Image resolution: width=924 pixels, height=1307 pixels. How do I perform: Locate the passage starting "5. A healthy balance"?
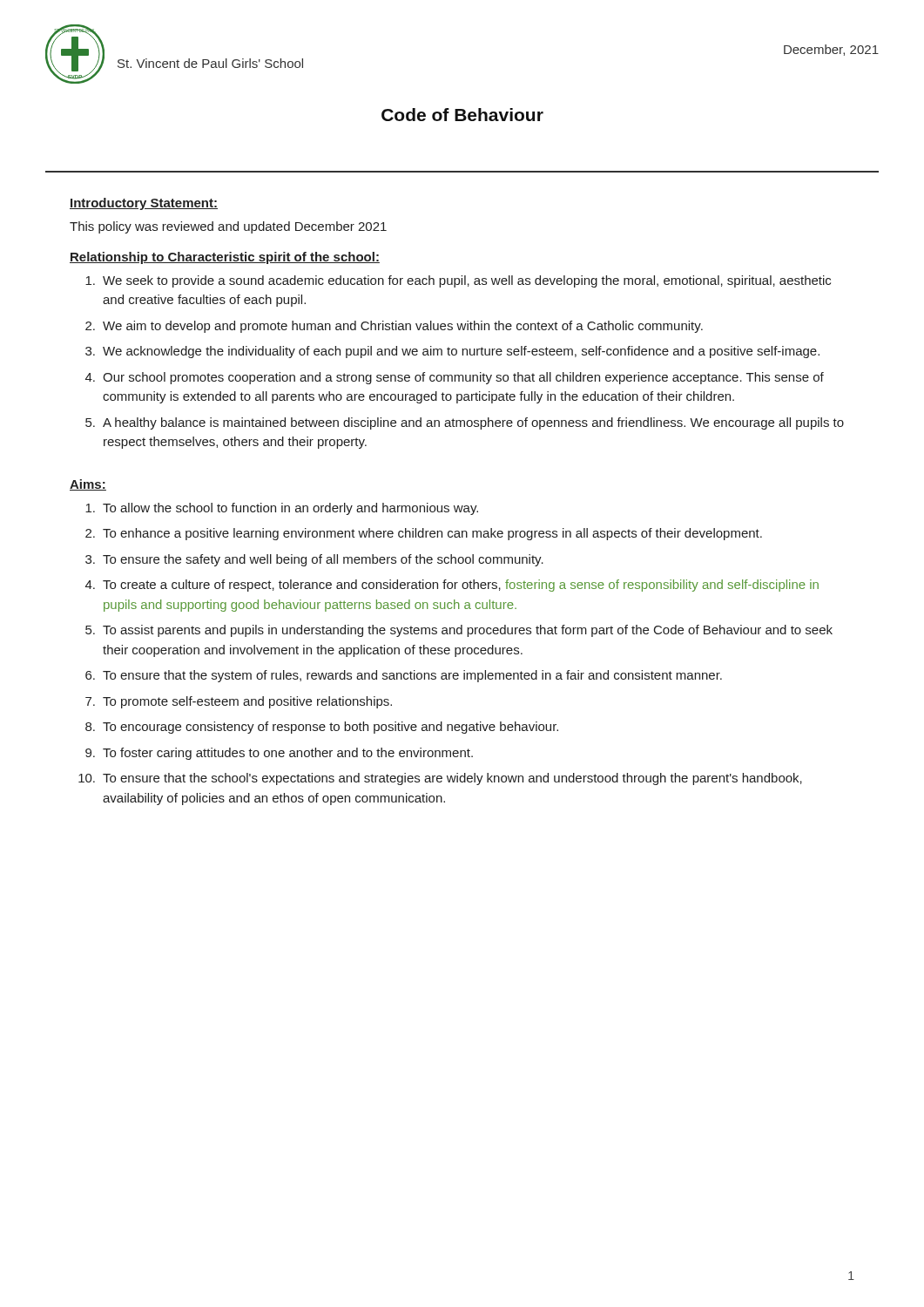[462, 432]
